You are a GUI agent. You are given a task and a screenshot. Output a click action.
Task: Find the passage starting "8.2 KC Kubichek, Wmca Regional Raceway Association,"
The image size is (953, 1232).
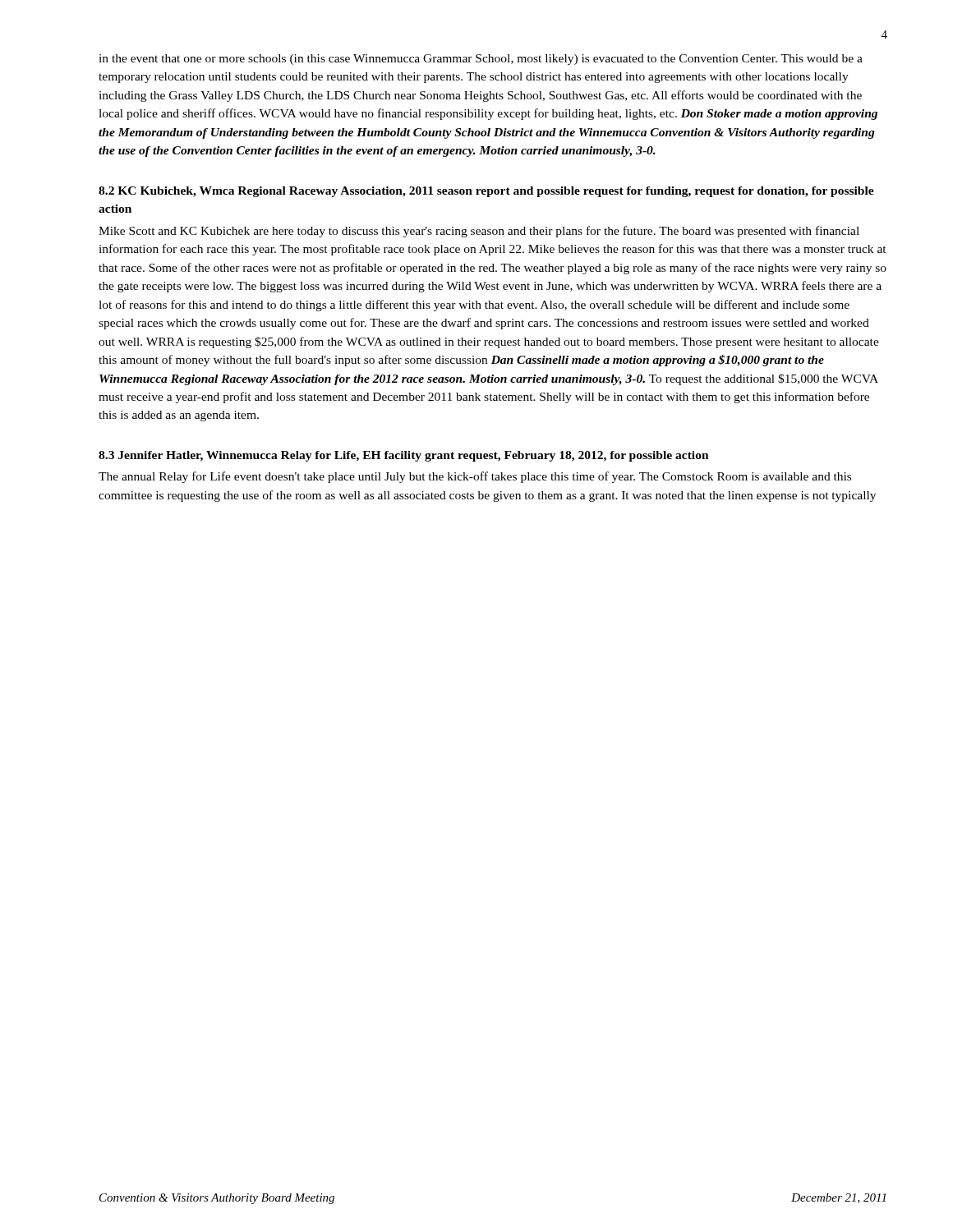tap(486, 199)
